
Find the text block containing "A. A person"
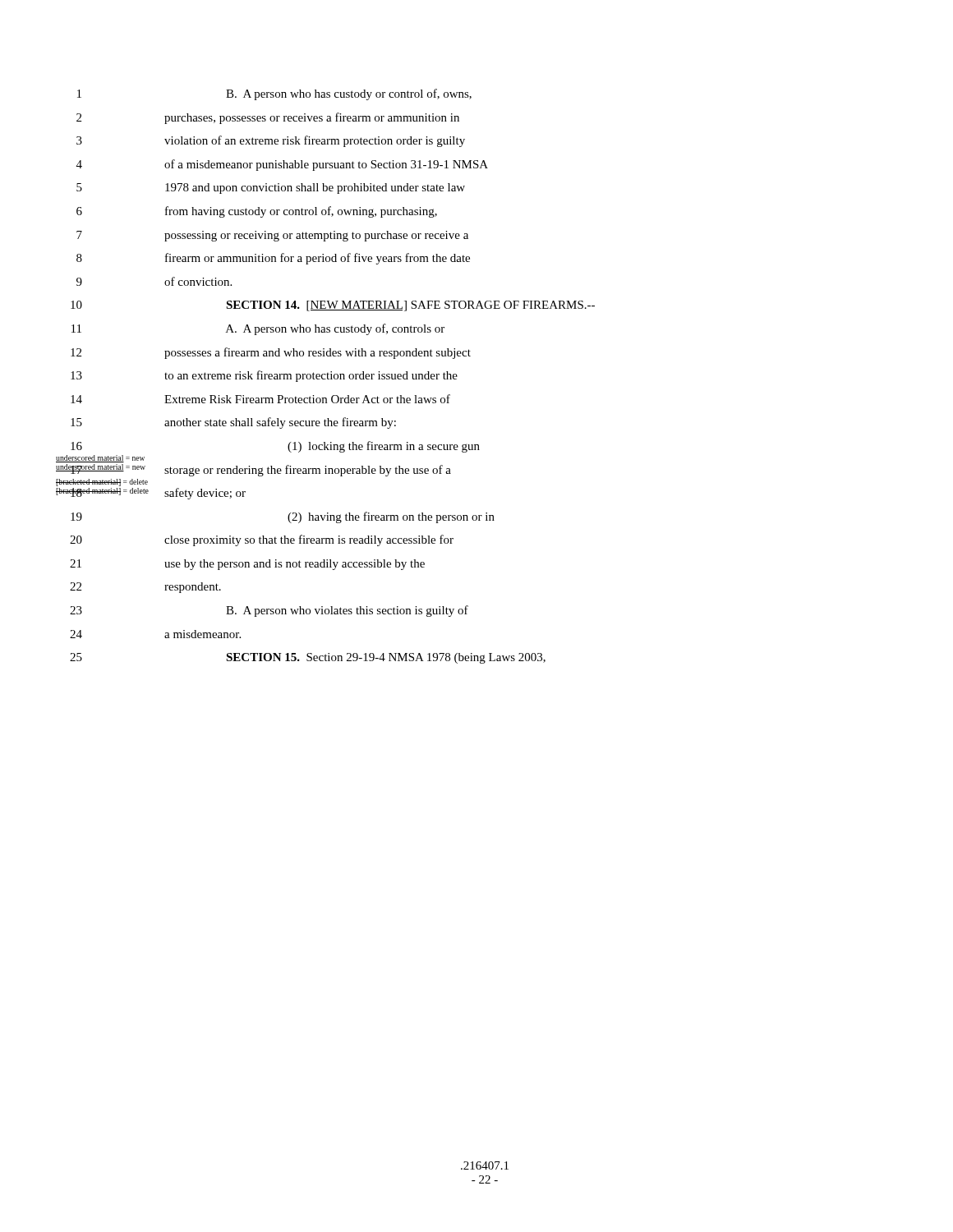click(335, 329)
